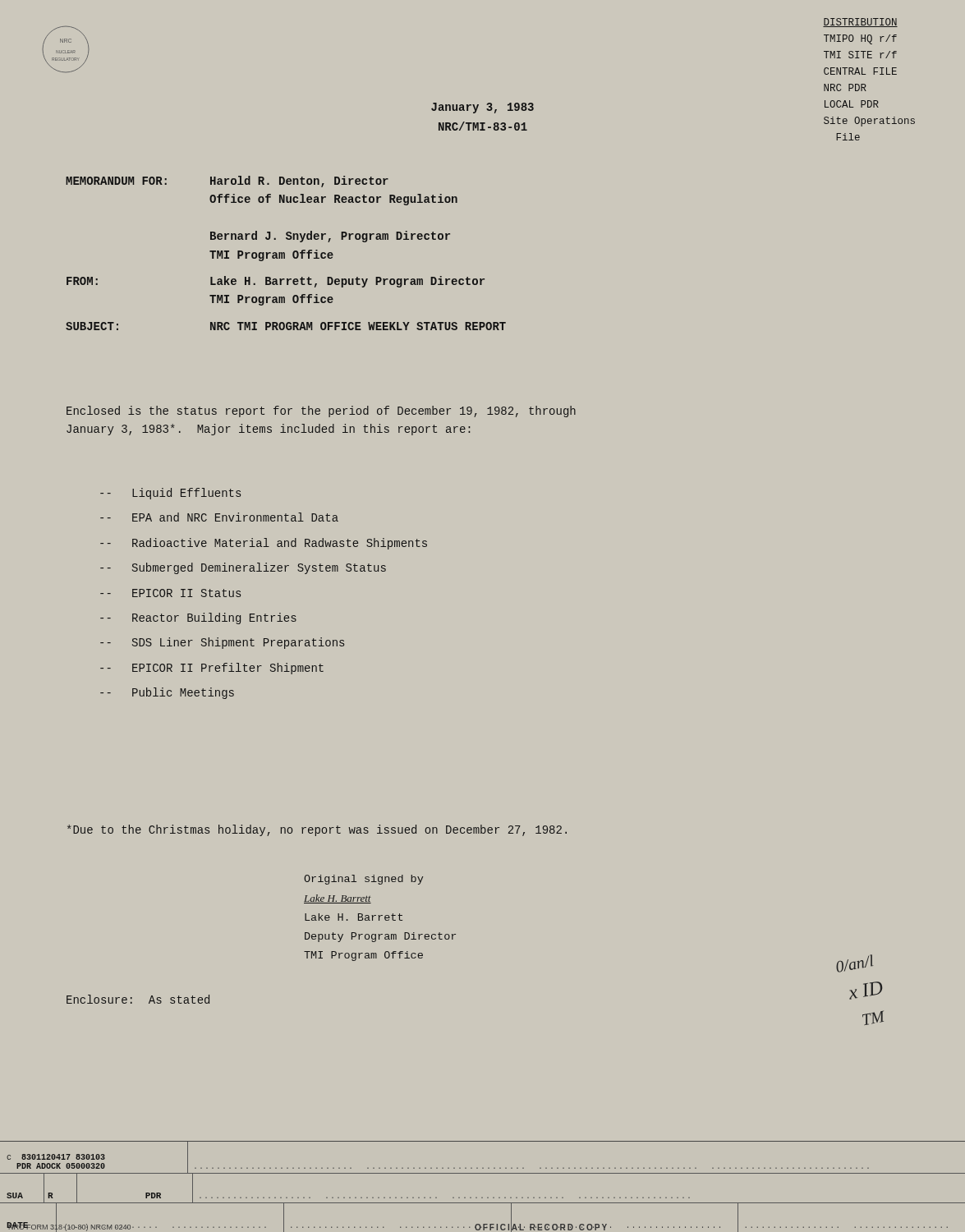Find the footnote with the text "Due to the Christmas"

point(318,830)
